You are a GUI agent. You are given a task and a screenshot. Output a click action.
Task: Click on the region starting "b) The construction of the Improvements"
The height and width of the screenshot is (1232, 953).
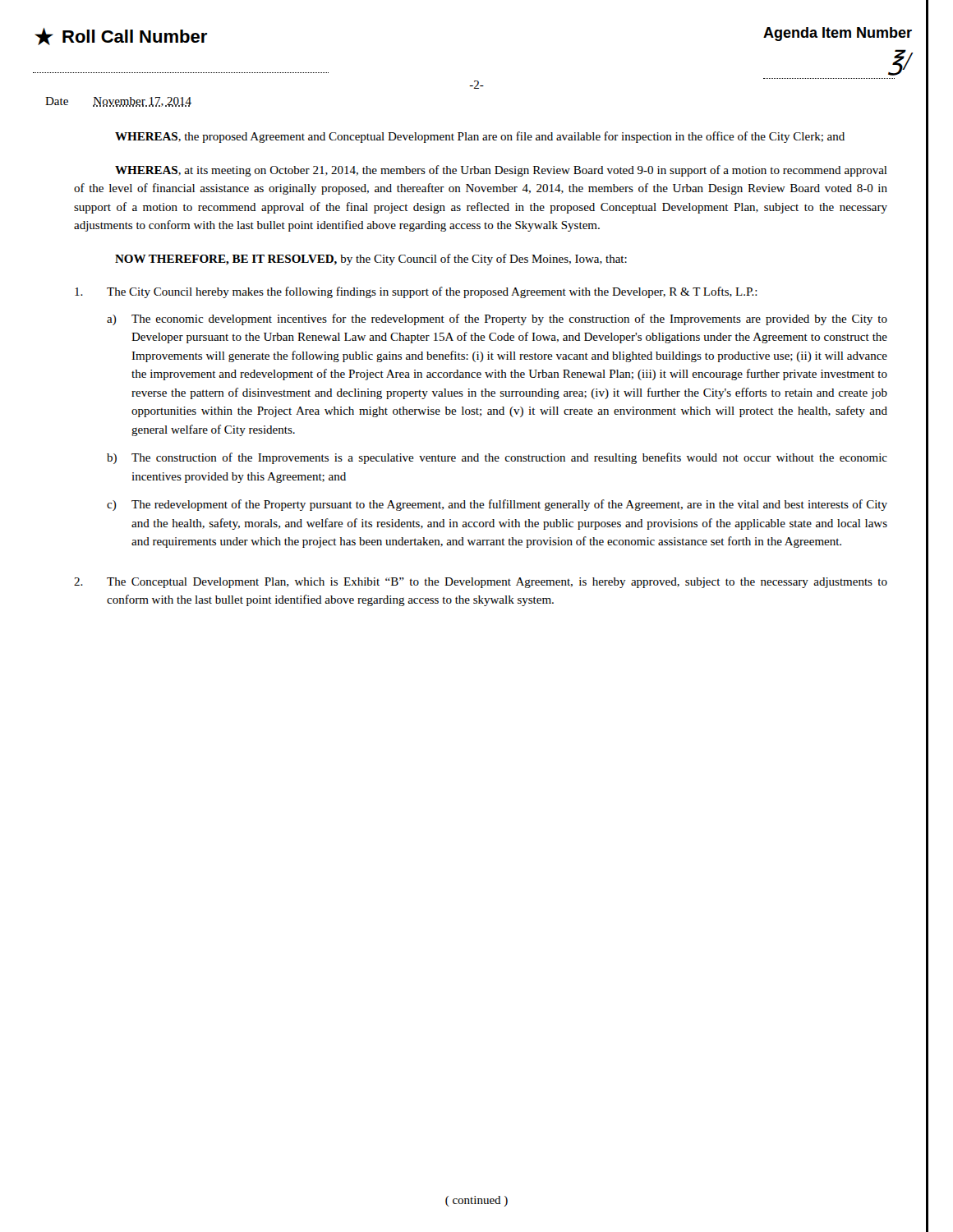497,467
